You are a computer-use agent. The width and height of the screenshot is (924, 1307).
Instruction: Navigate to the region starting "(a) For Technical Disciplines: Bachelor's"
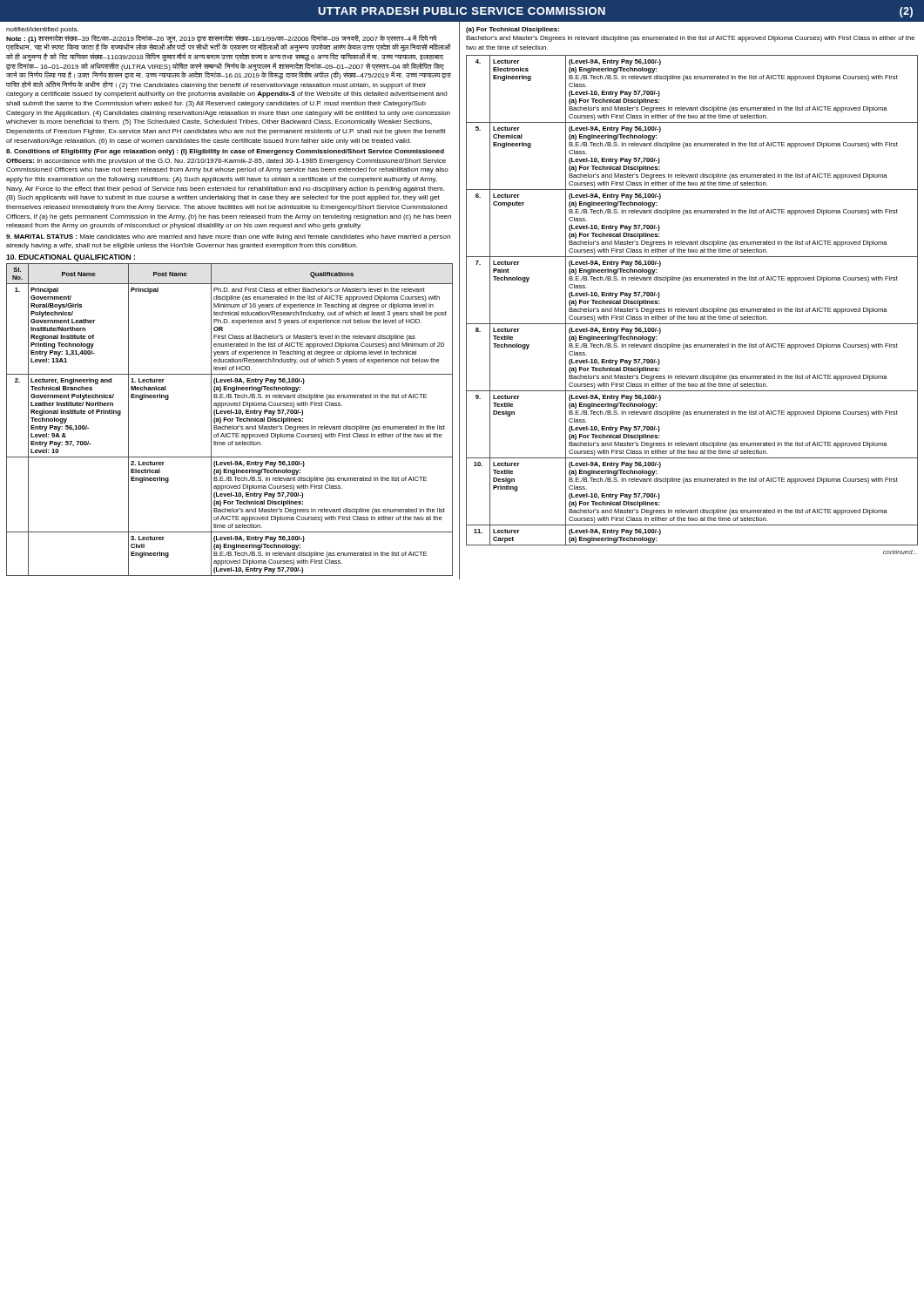690,38
